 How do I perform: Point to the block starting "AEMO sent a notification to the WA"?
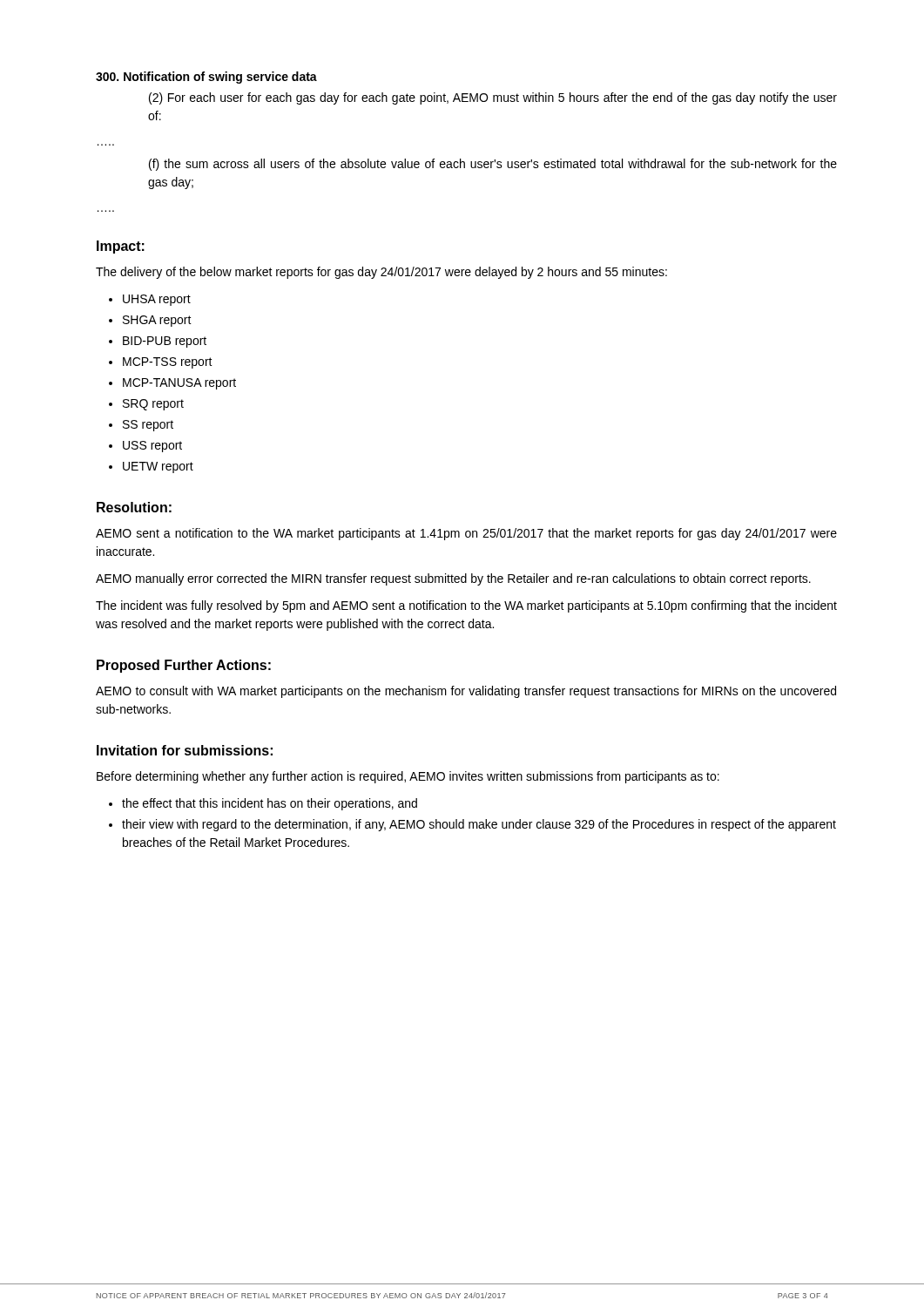tap(466, 542)
